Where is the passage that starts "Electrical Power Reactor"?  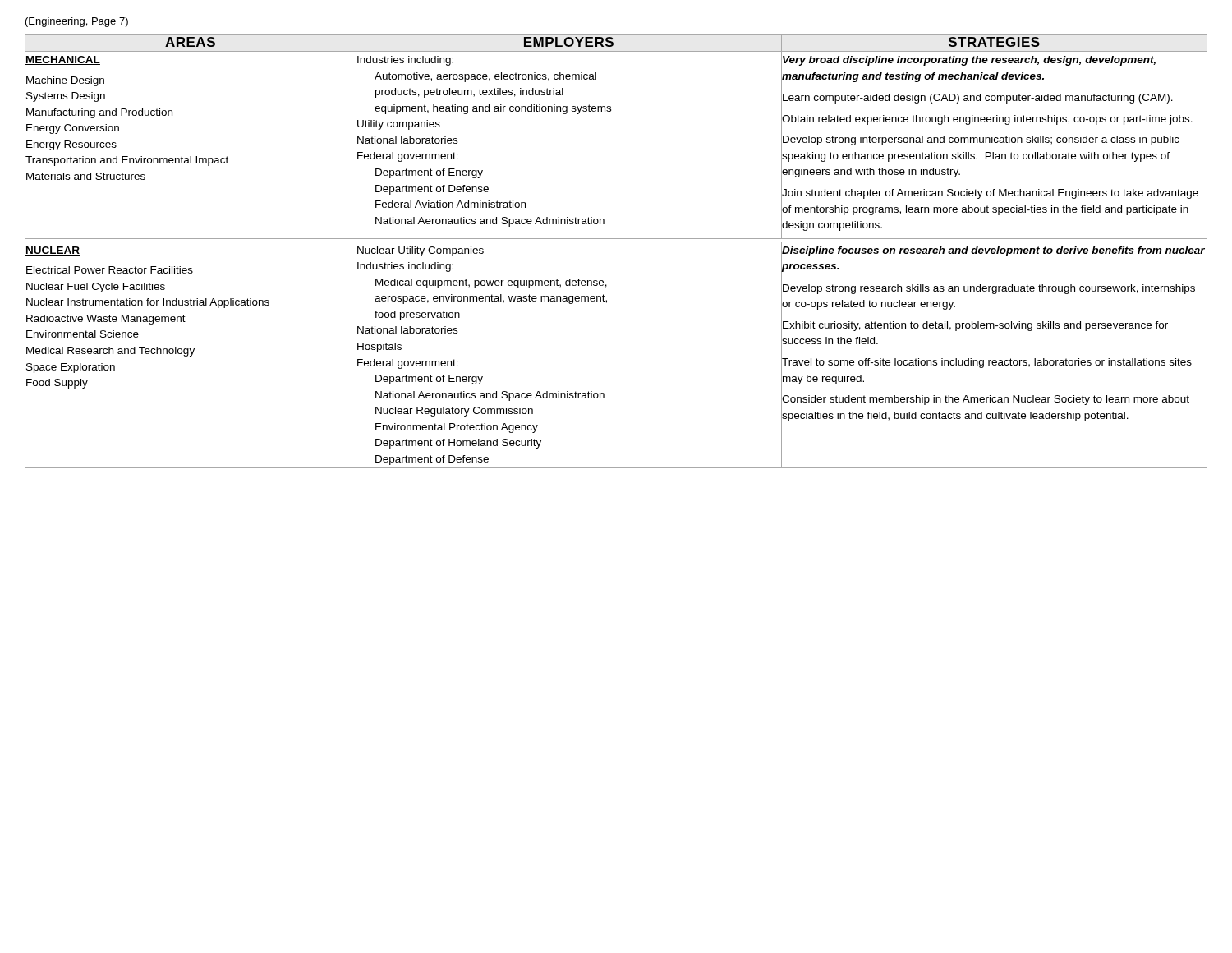tap(109, 270)
